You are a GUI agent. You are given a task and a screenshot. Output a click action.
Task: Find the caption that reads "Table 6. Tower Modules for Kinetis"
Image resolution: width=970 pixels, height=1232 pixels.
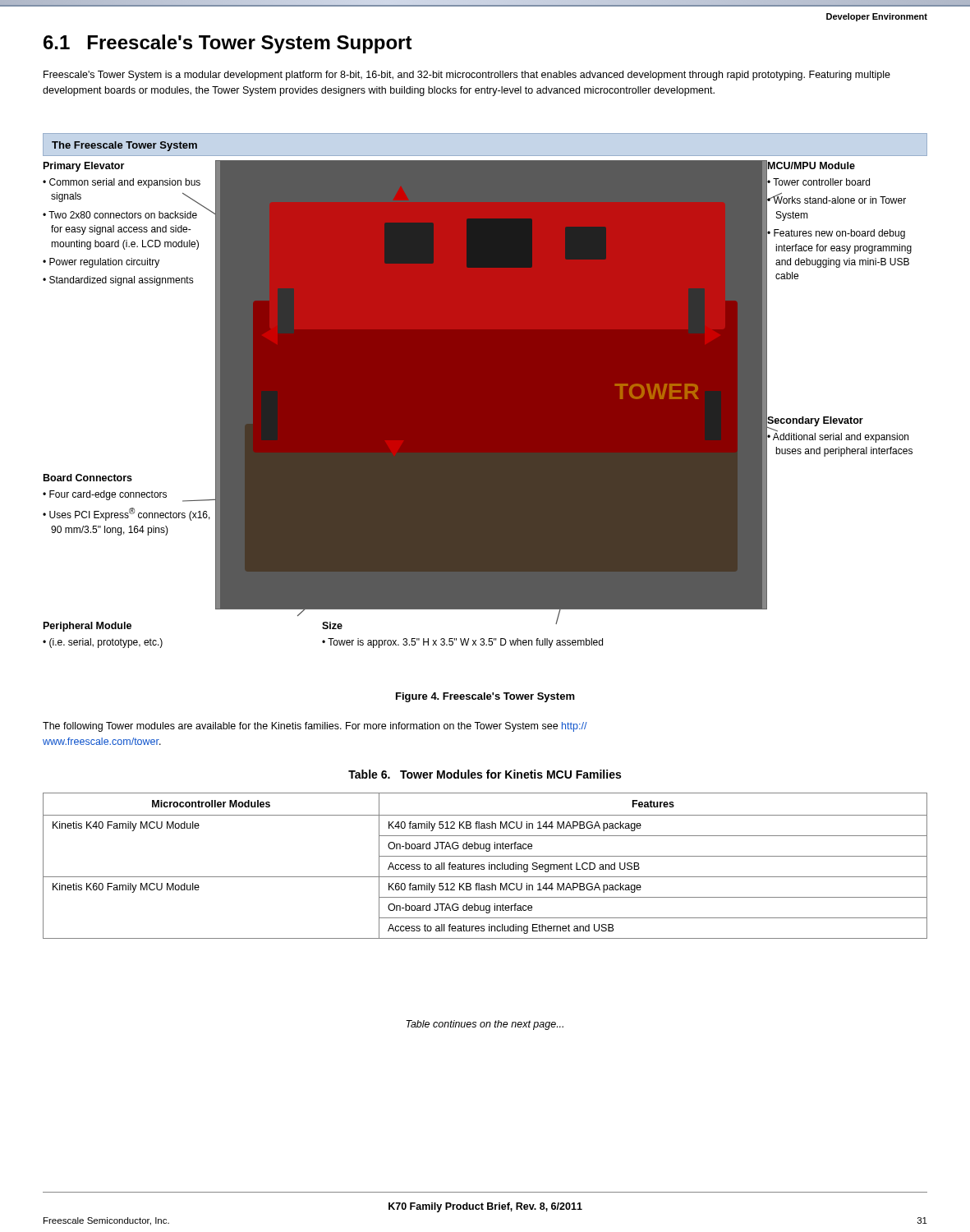coord(485,774)
